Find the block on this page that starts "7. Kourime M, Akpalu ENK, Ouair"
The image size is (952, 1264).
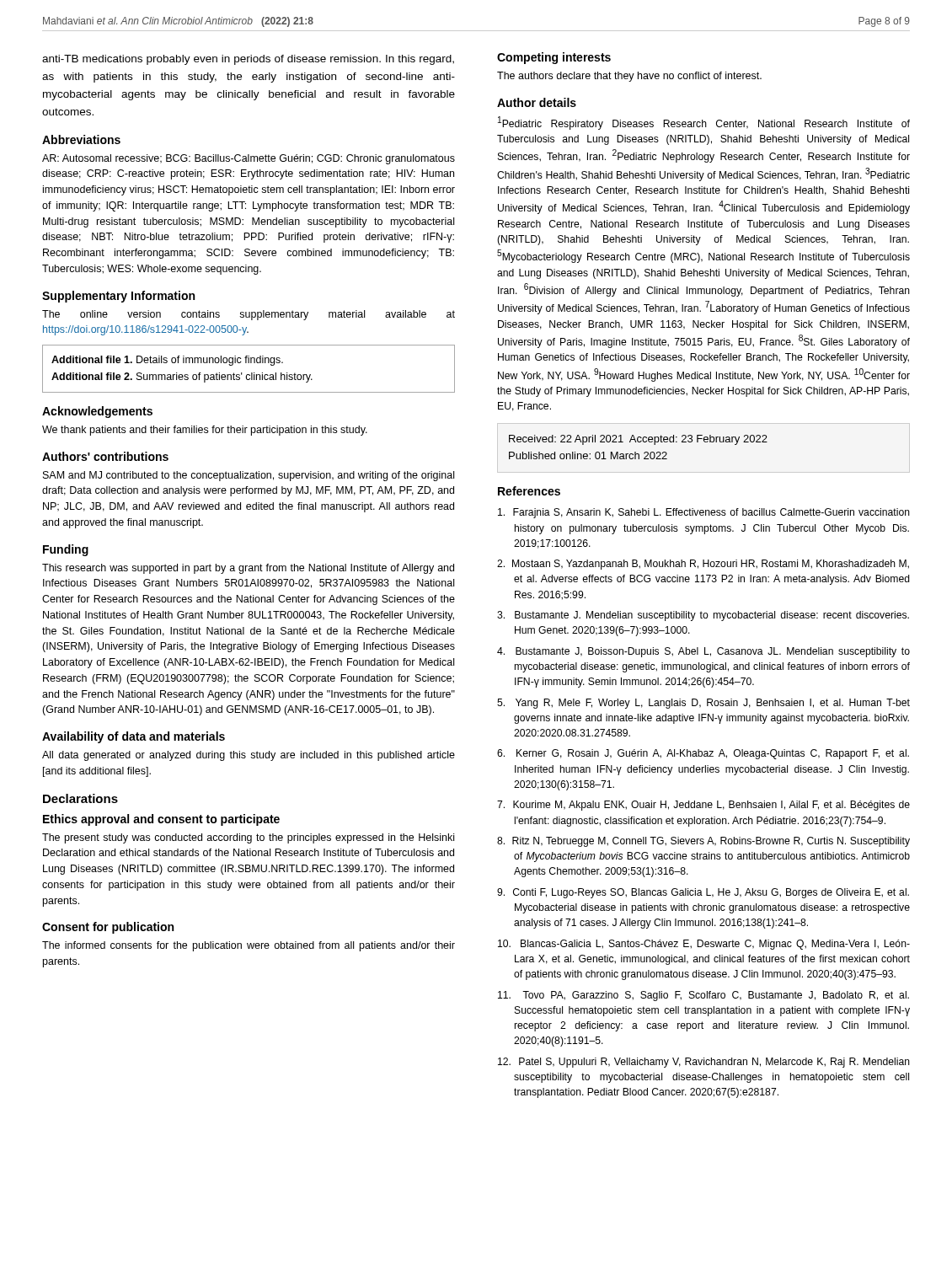pyautogui.click(x=703, y=813)
